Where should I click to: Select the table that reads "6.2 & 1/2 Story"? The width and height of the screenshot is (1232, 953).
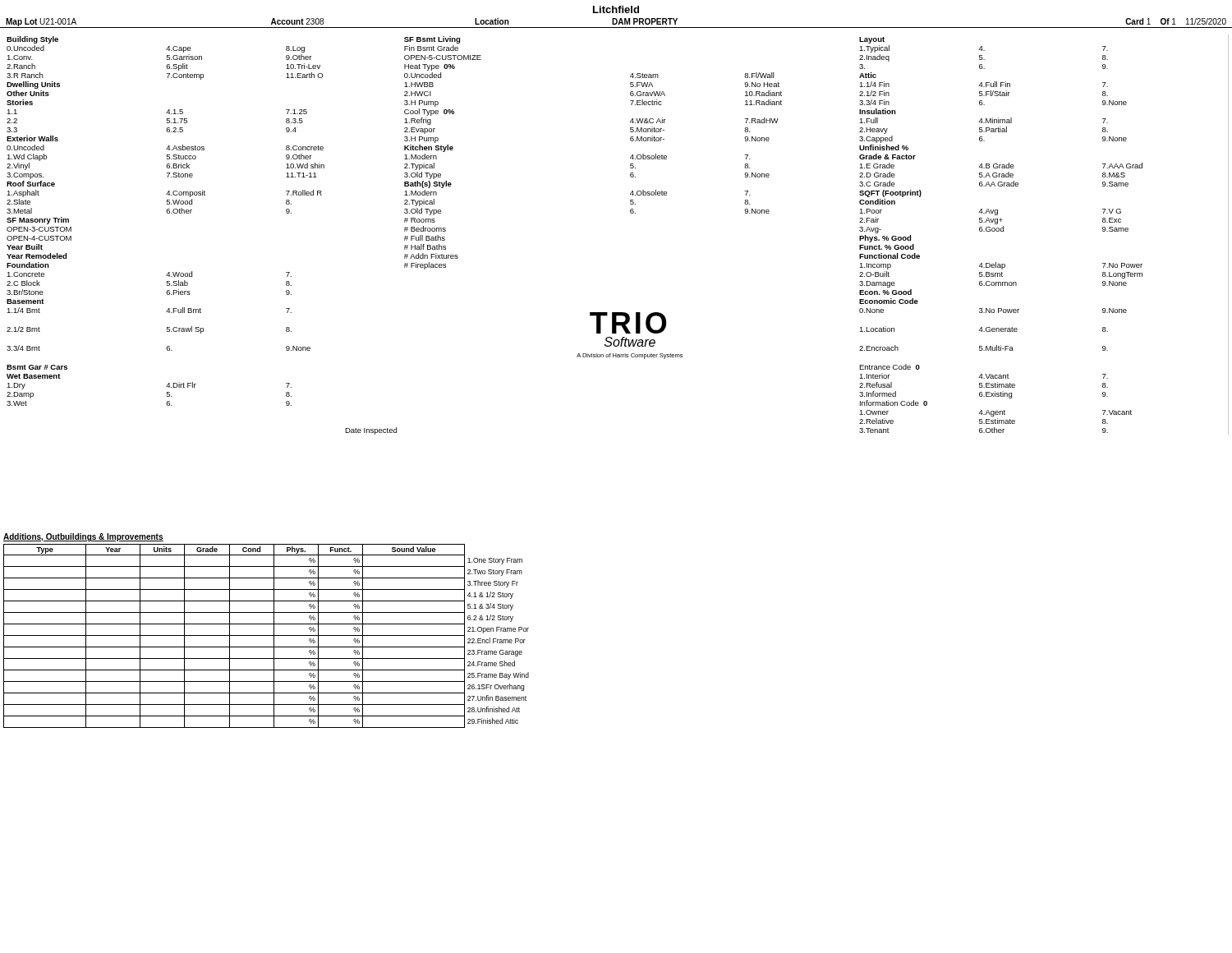tap(299, 636)
